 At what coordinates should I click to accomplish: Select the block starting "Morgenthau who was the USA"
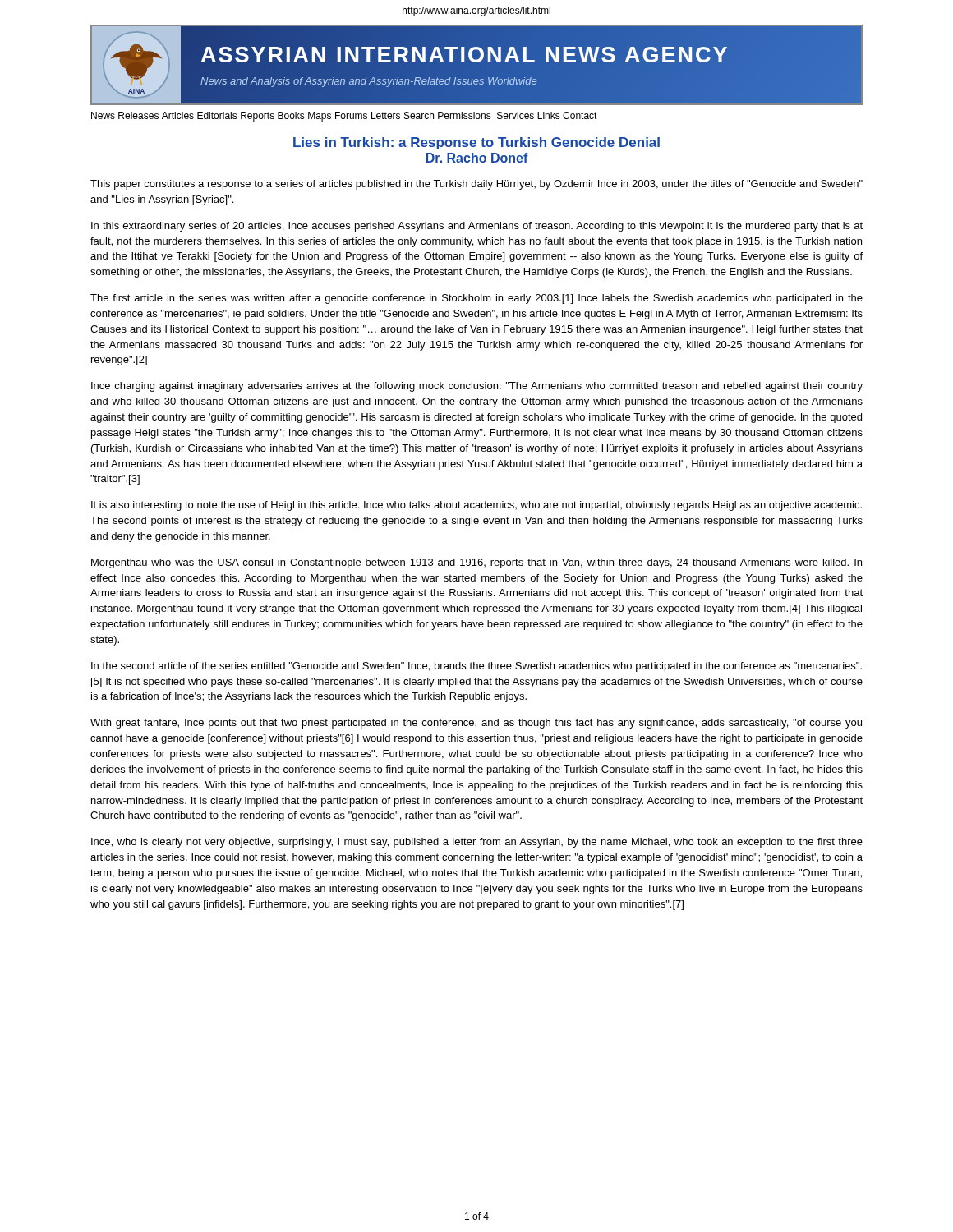pos(476,601)
